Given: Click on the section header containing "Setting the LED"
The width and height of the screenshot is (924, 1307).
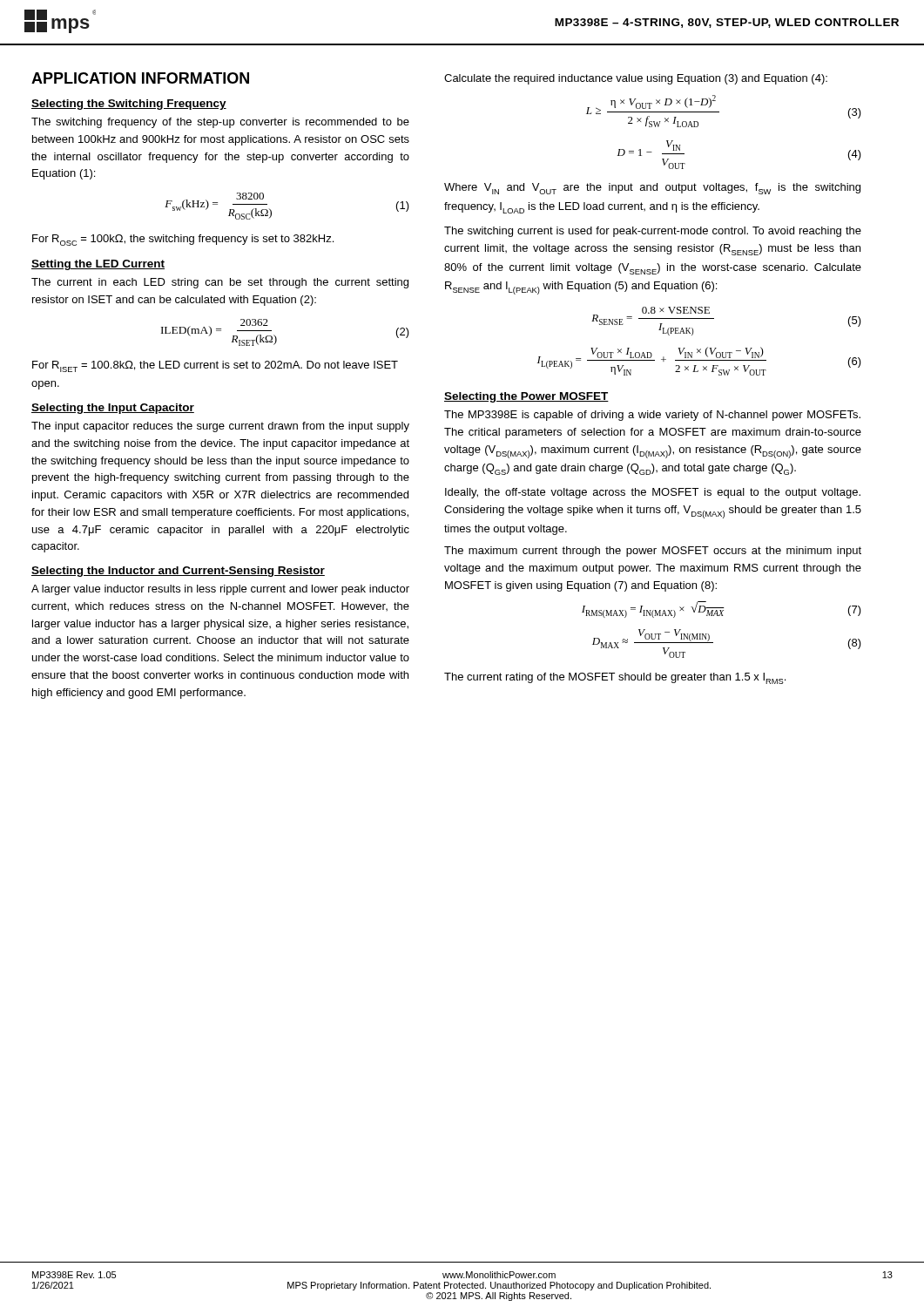Looking at the screenshot, I should pyautogui.click(x=98, y=264).
